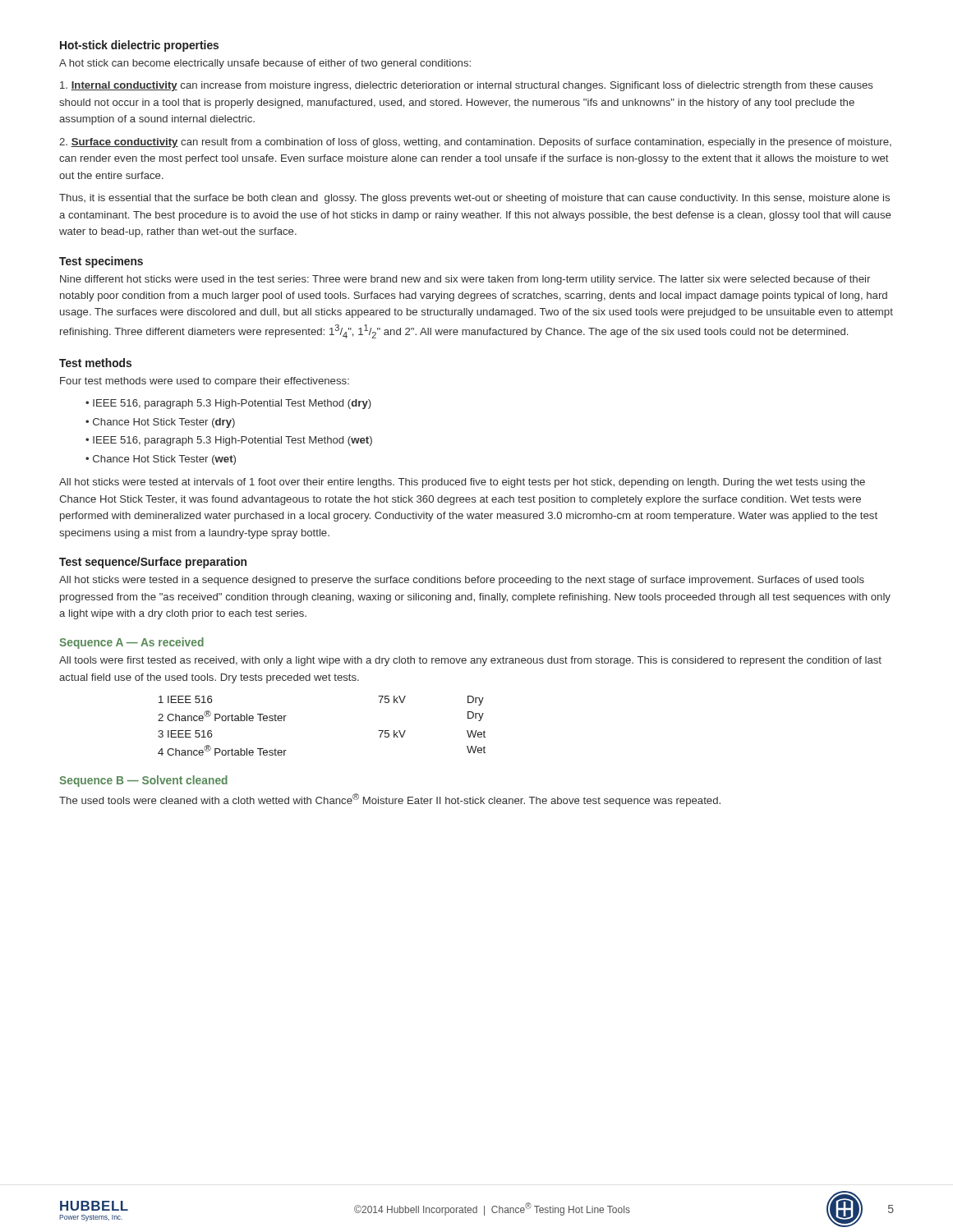
Task: Where does it say "• Chance Hot Stick Tester (dry)"?
Action: 160,422
